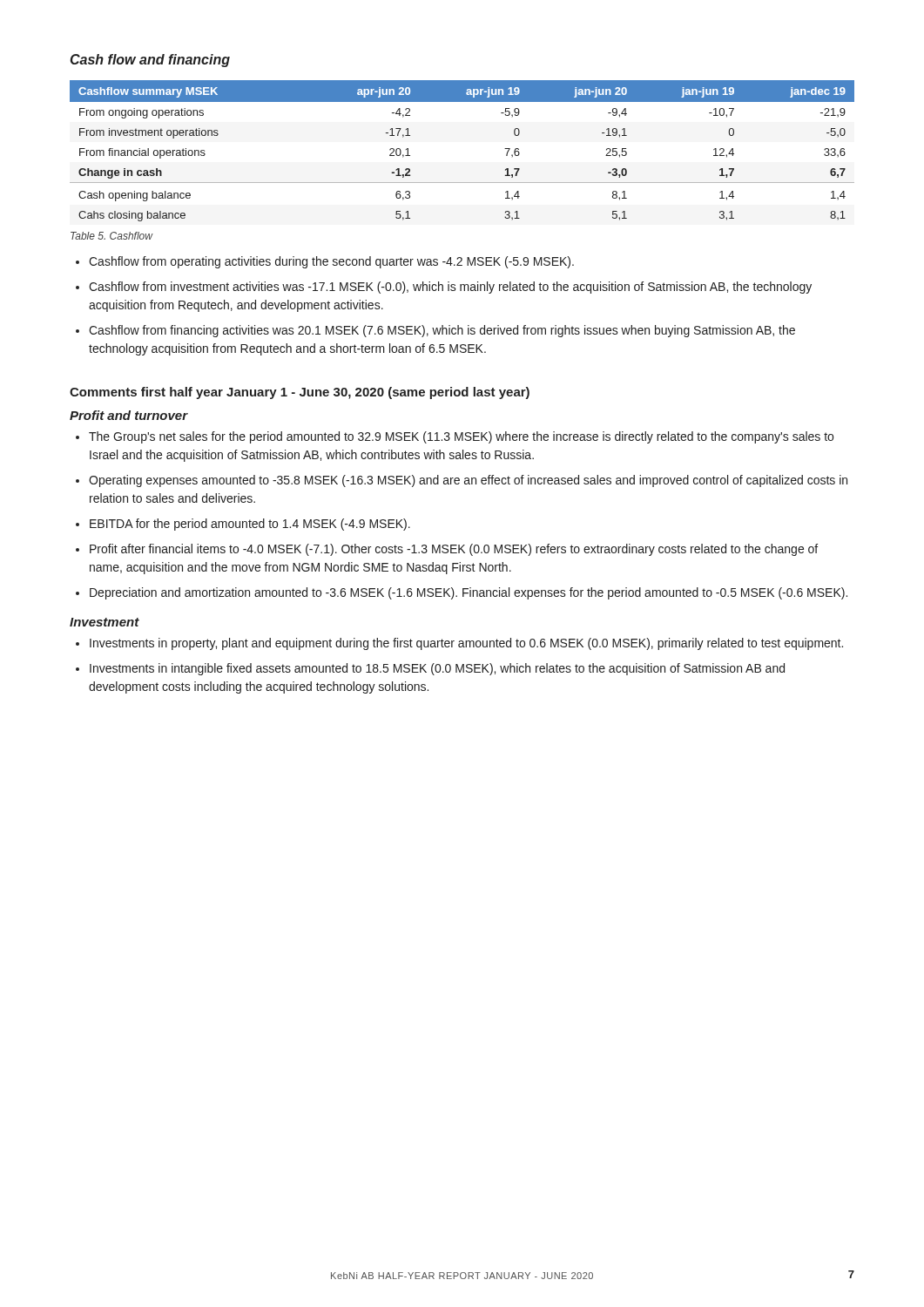
Task: Locate the list item containing "Operating expenses amounted"
Action: tap(469, 489)
